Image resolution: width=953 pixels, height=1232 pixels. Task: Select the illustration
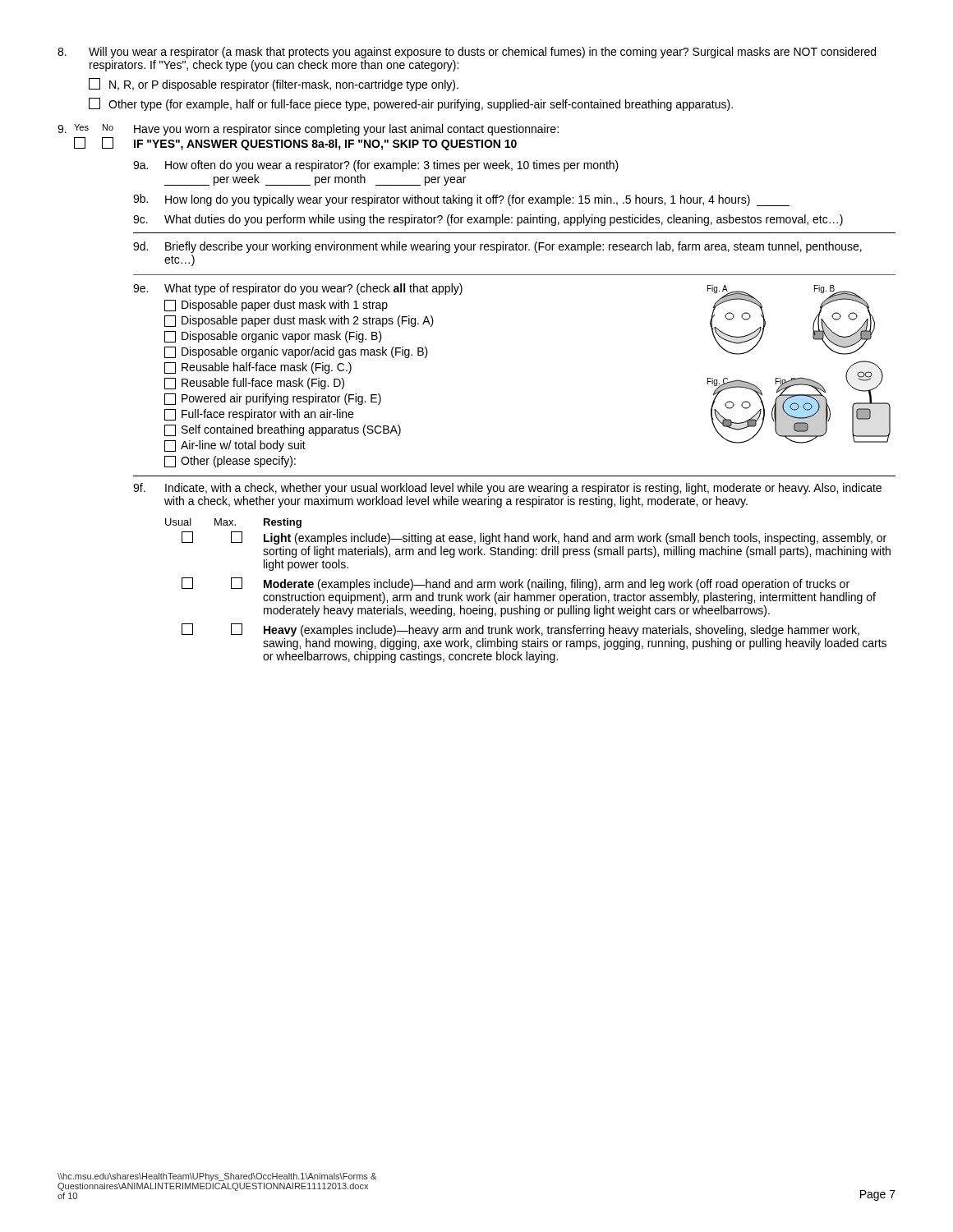click(801, 365)
